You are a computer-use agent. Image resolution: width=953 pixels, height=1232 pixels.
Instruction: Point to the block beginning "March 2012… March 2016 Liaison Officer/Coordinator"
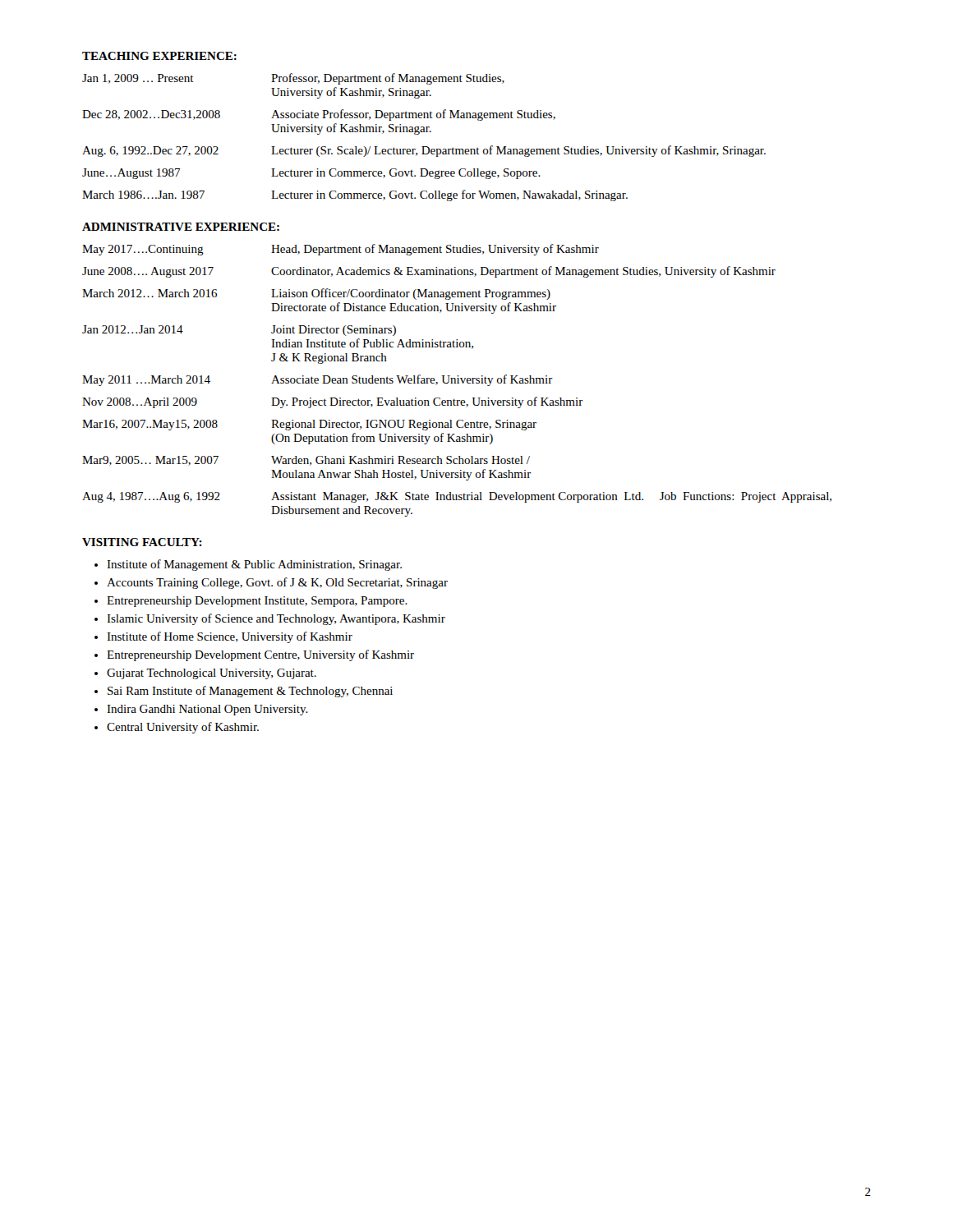point(476,301)
